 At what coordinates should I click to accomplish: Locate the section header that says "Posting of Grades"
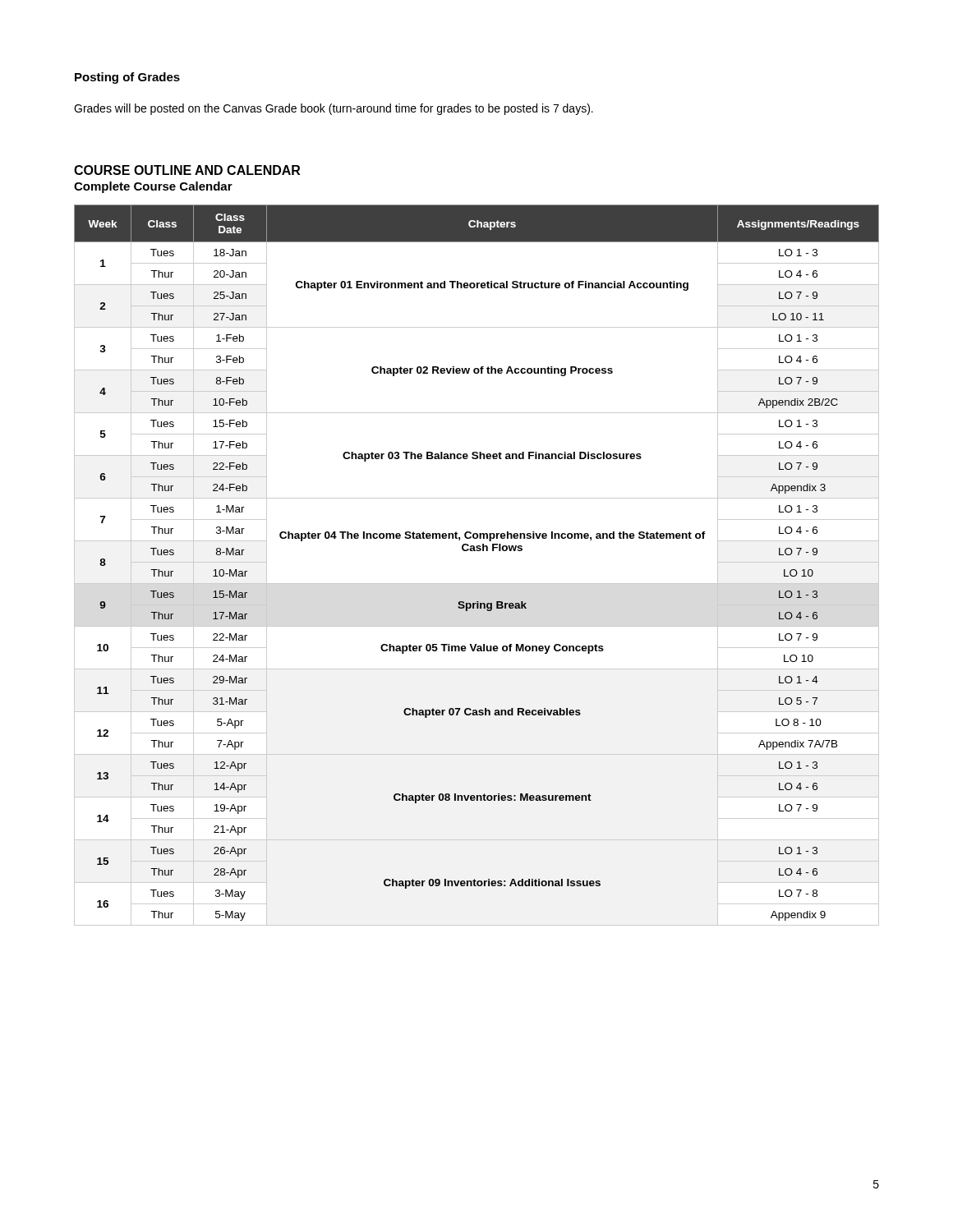coord(127,77)
